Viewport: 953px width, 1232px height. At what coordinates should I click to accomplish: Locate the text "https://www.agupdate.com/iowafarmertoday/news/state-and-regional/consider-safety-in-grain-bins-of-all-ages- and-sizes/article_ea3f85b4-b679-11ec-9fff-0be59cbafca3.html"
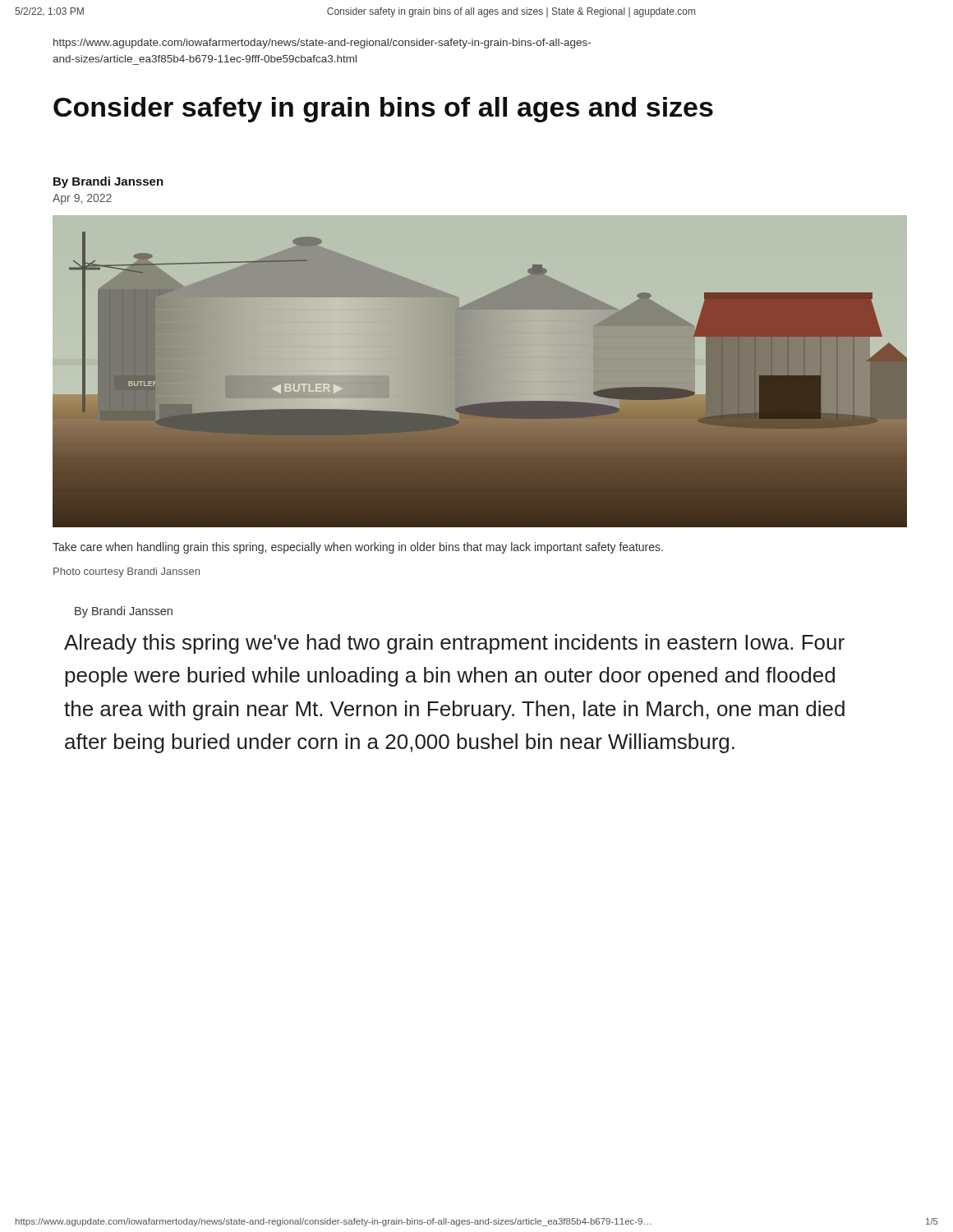pos(322,51)
